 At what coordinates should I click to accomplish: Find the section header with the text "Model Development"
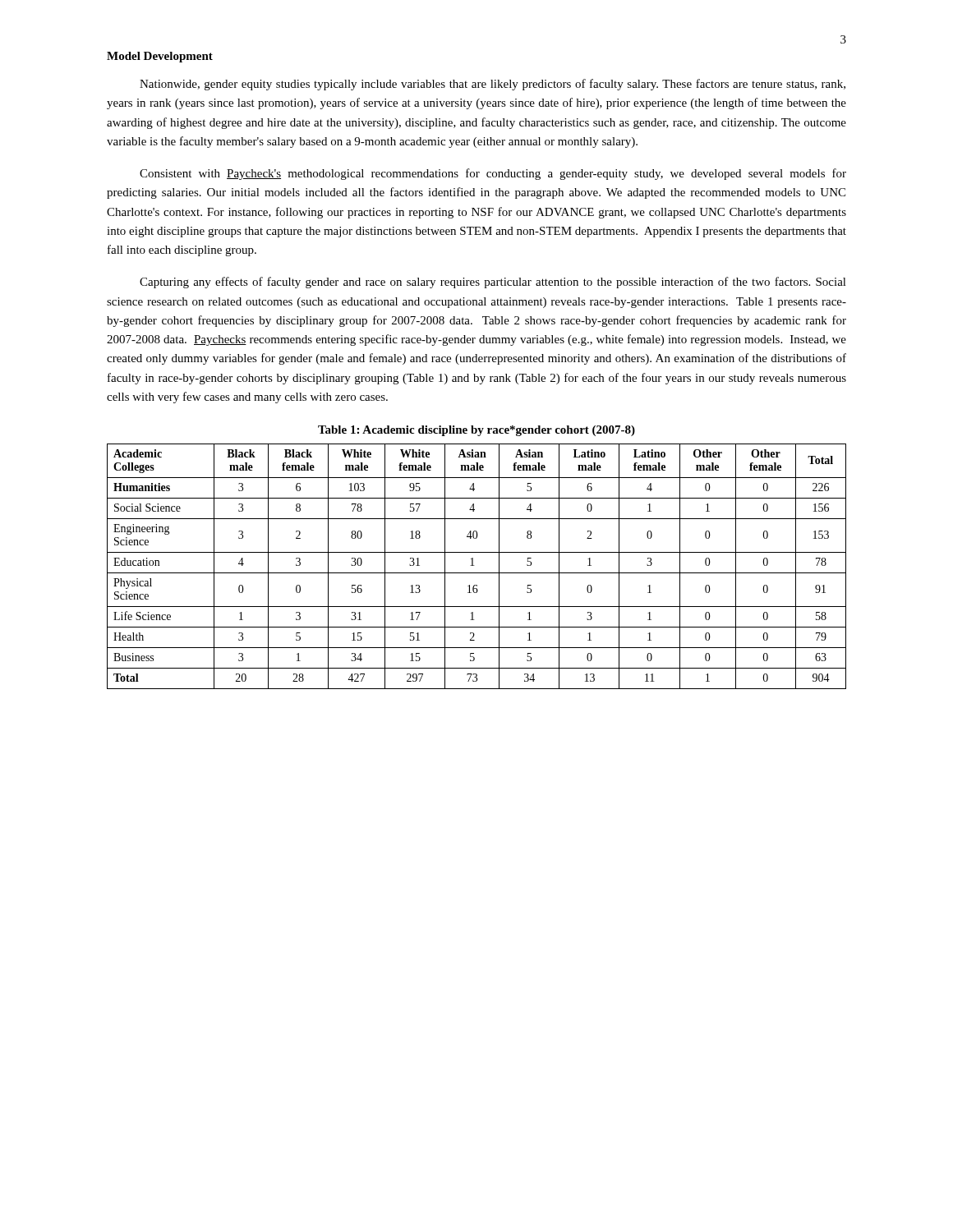(x=160, y=56)
